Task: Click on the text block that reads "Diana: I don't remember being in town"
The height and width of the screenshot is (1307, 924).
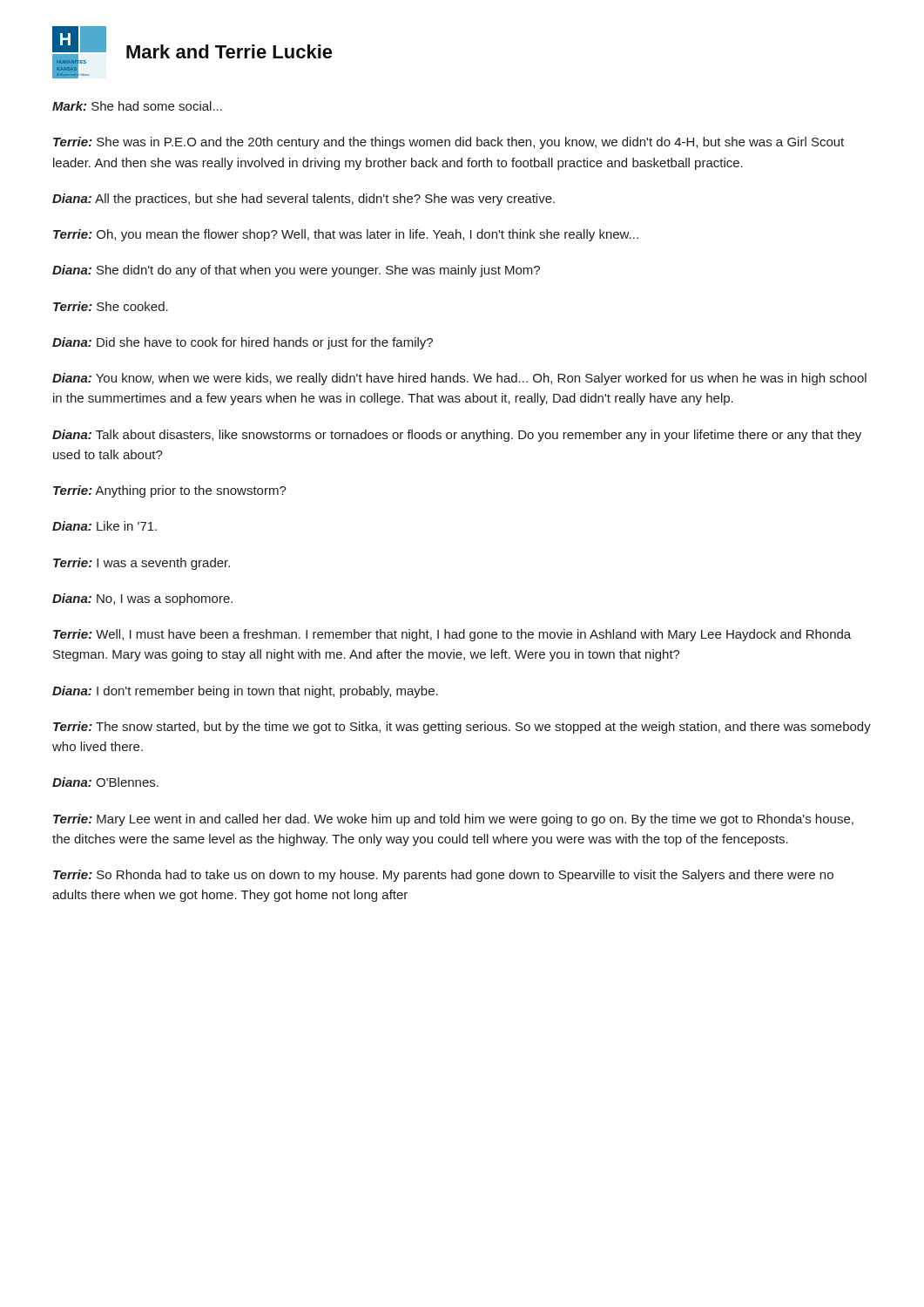Action: 245,690
